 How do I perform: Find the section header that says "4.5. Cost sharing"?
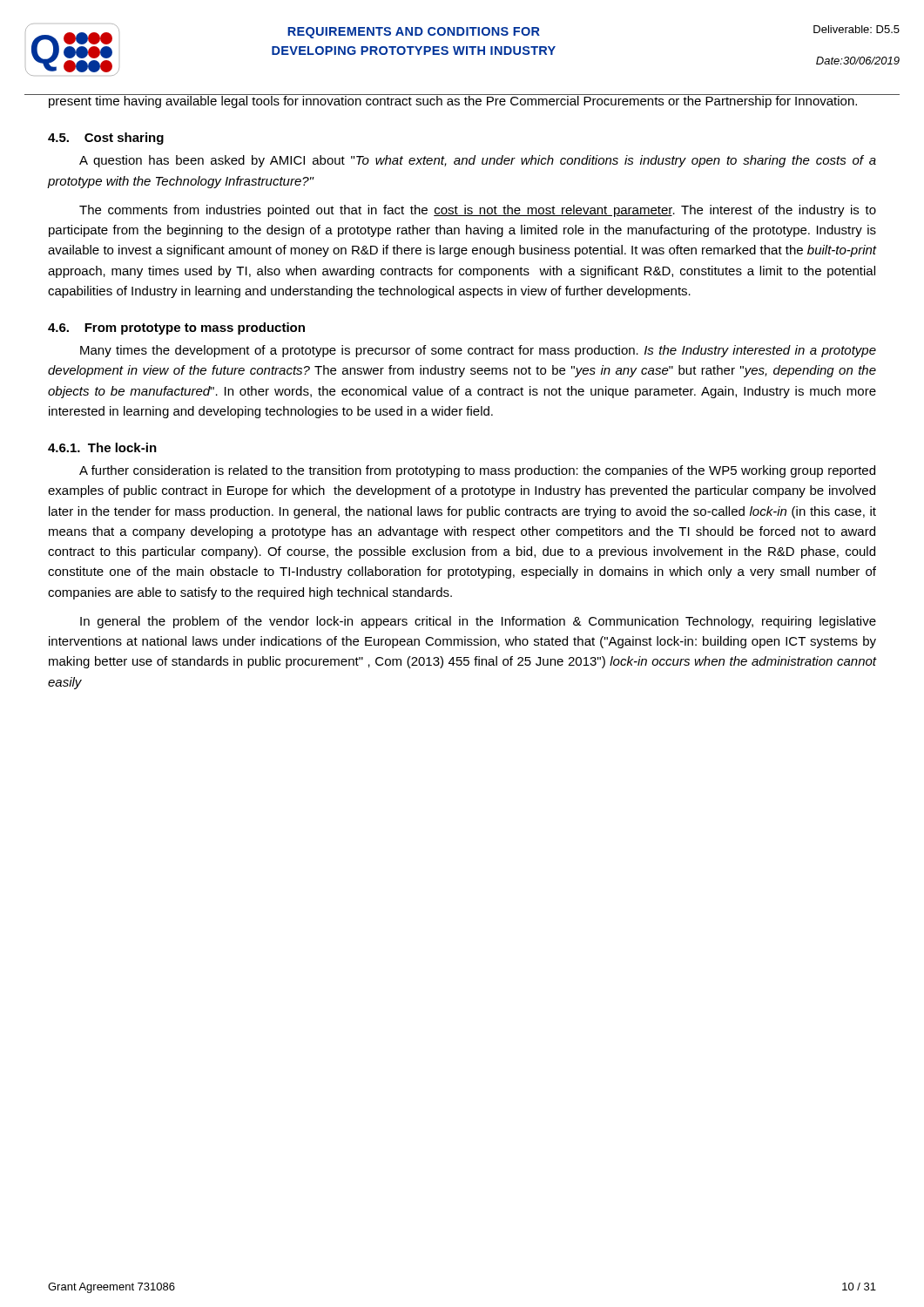[x=106, y=137]
